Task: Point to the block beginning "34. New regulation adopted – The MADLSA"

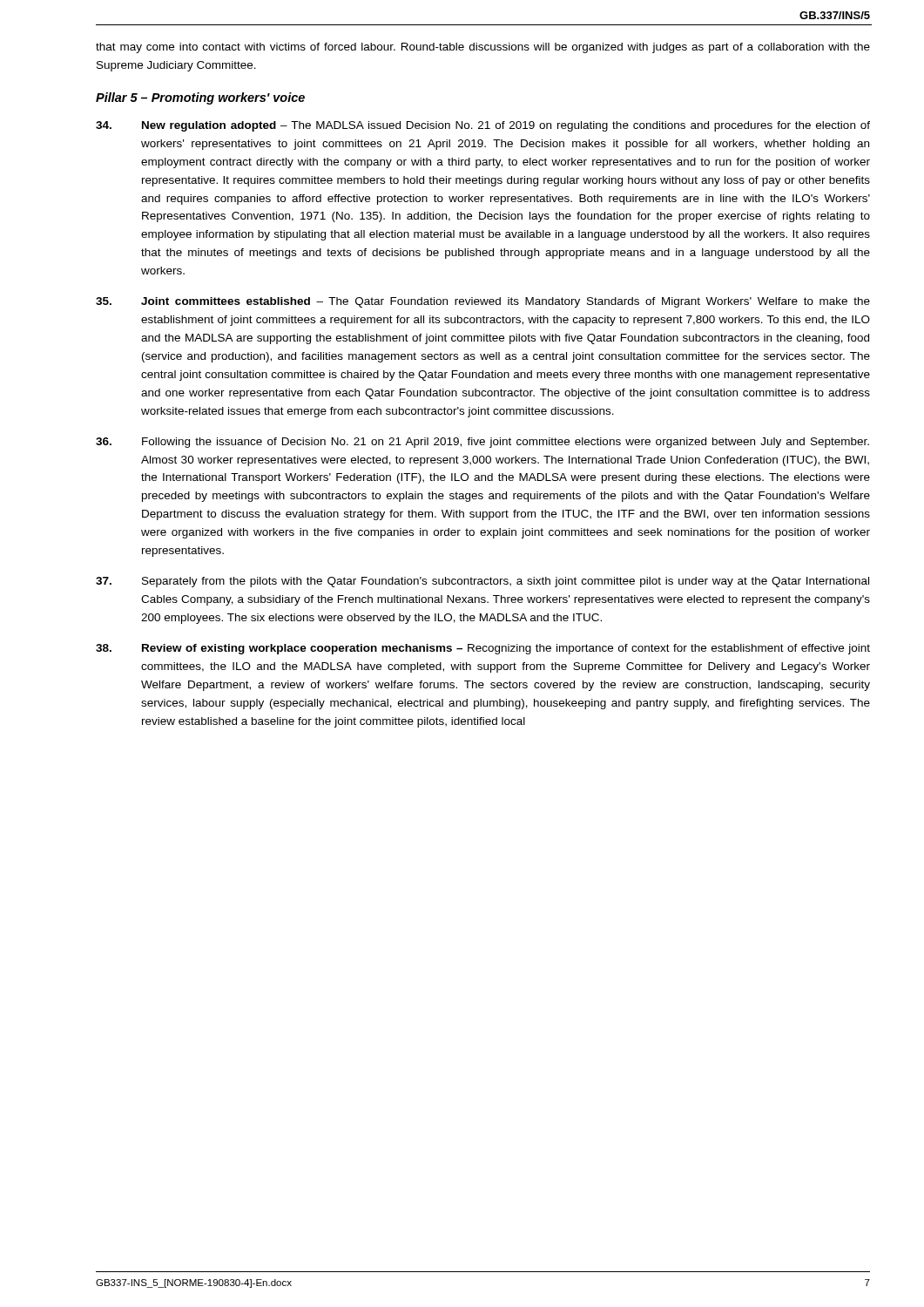Action: [x=483, y=199]
